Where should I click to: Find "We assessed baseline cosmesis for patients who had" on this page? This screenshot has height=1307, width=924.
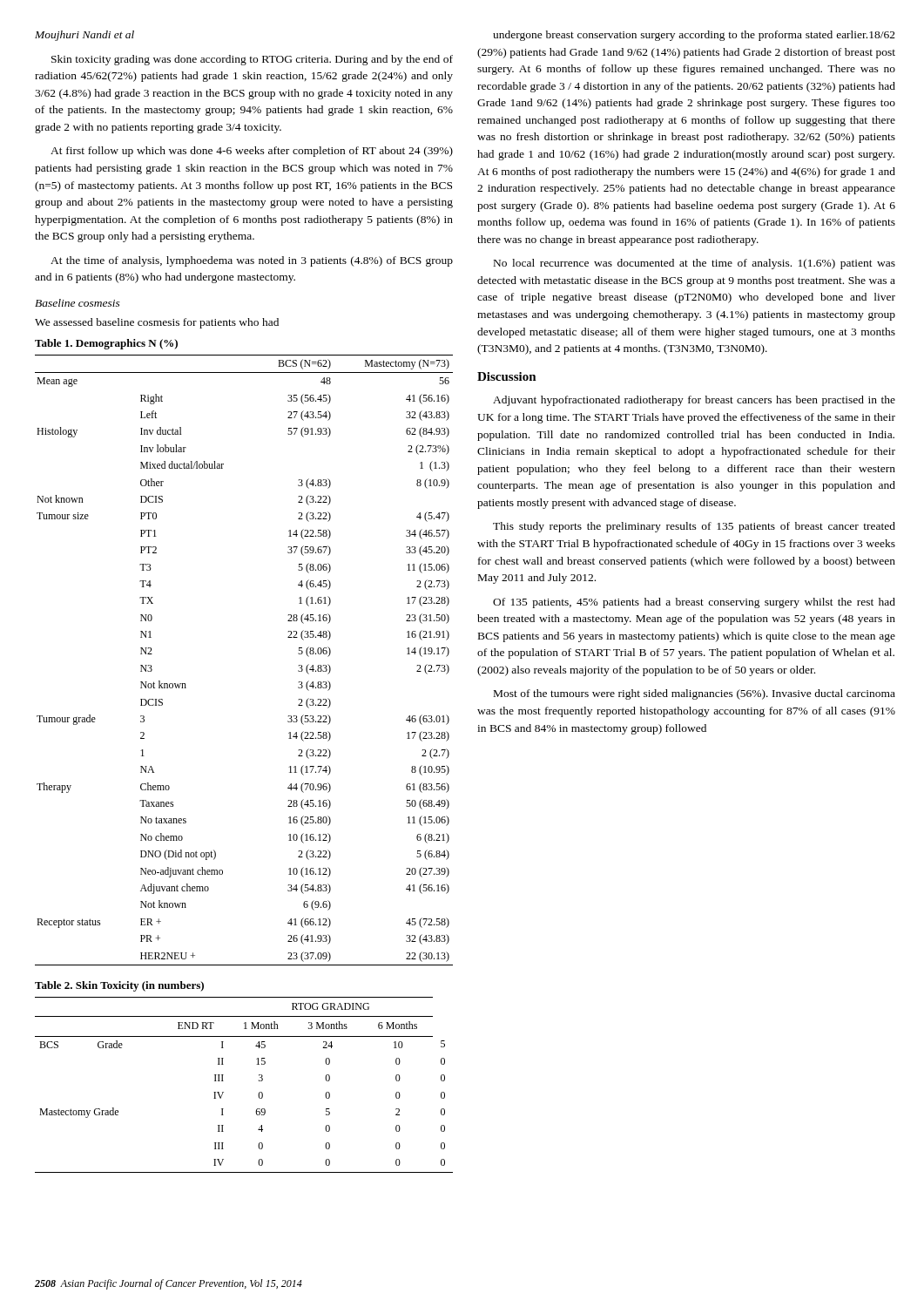click(244, 323)
